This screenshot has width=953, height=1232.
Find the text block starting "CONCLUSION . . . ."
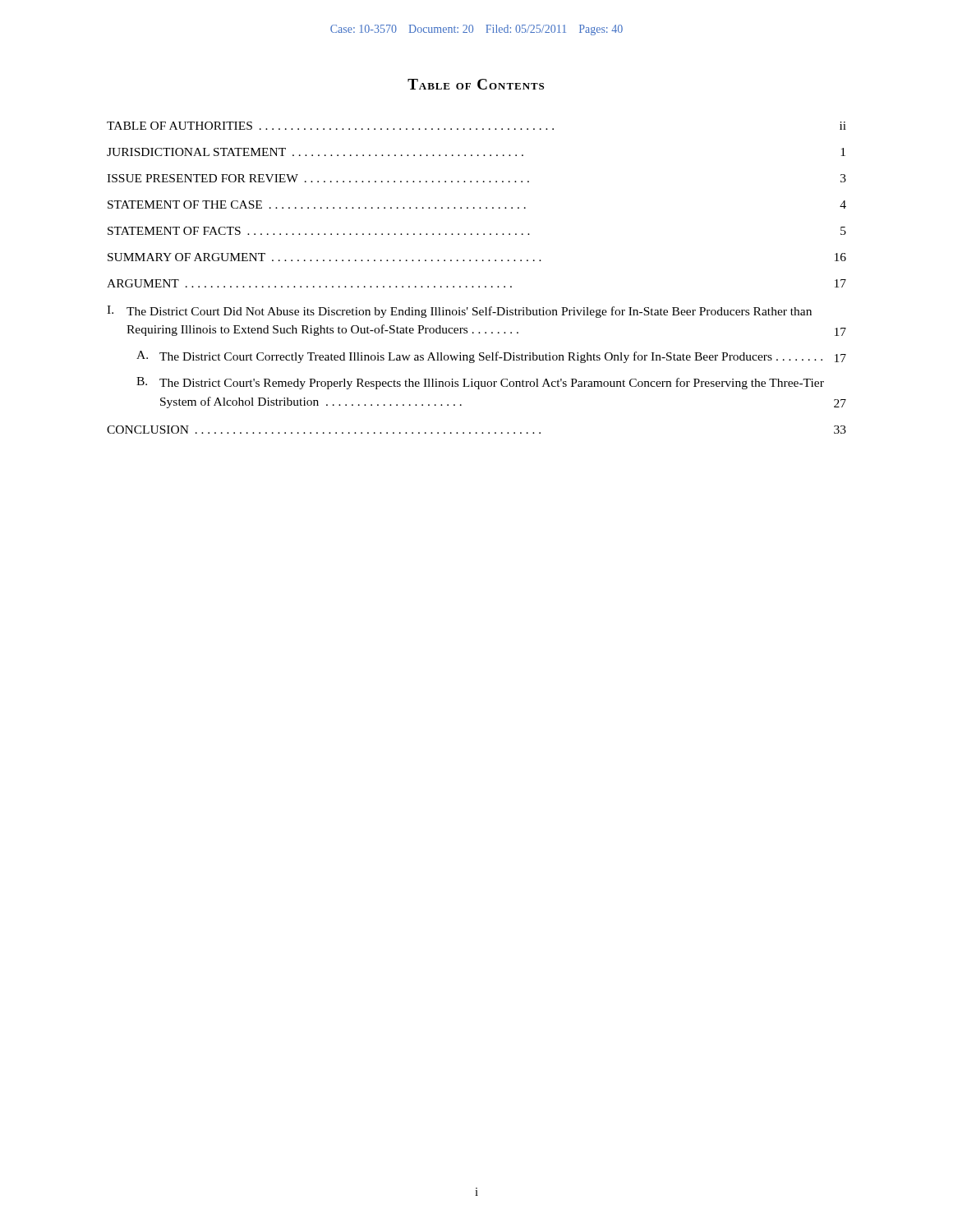(x=476, y=430)
